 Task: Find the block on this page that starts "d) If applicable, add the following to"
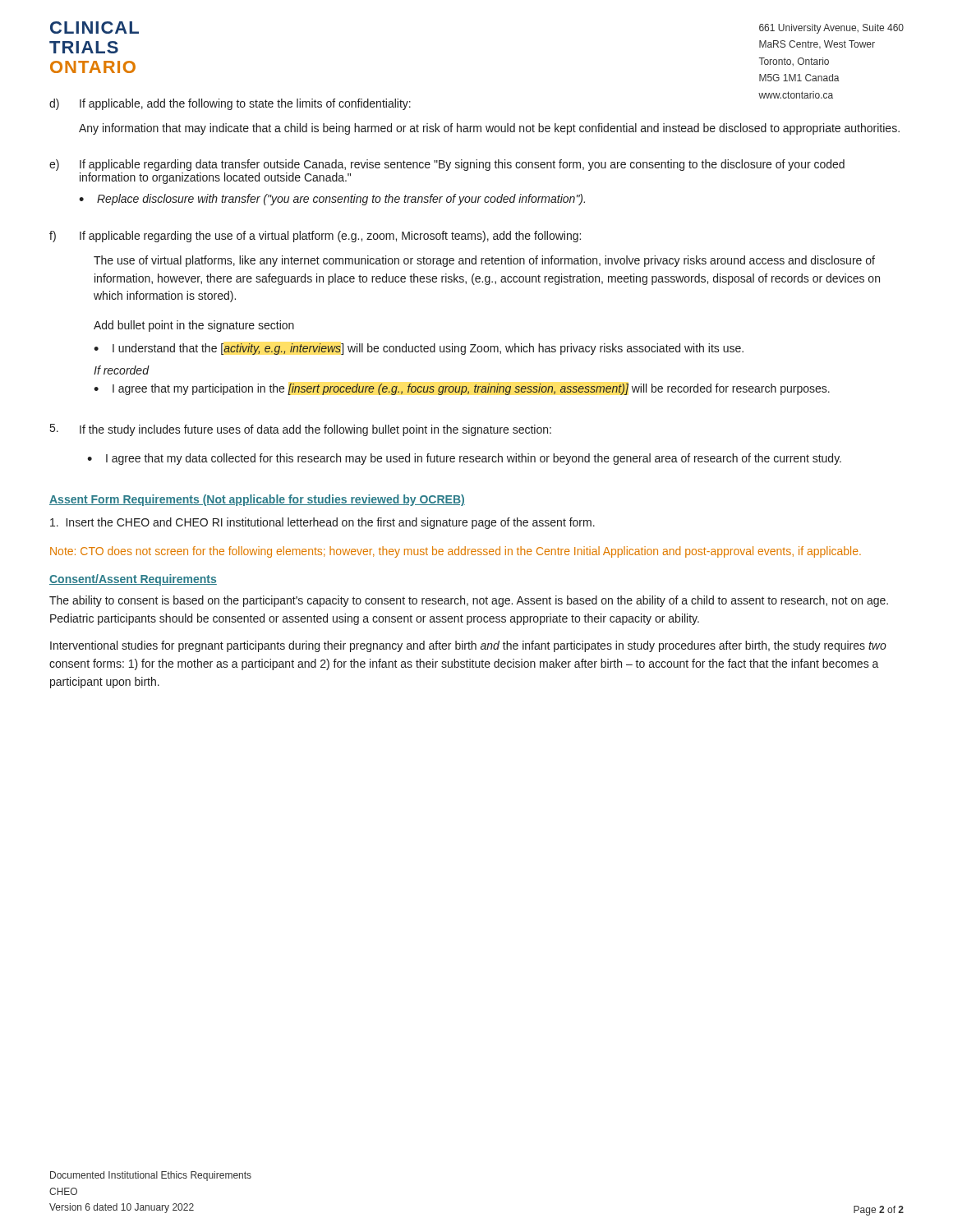coord(476,121)
